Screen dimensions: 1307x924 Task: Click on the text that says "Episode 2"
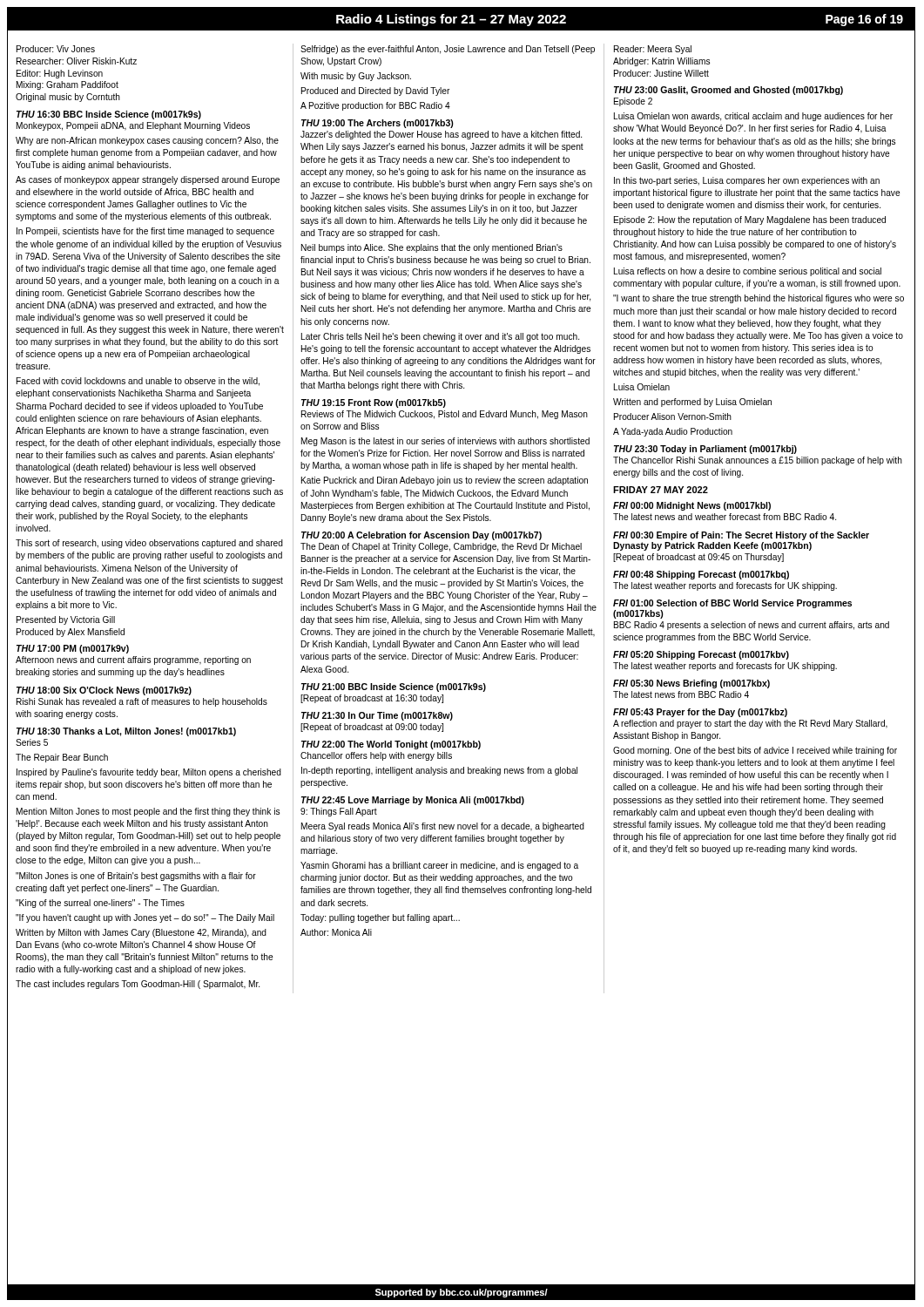633,102
